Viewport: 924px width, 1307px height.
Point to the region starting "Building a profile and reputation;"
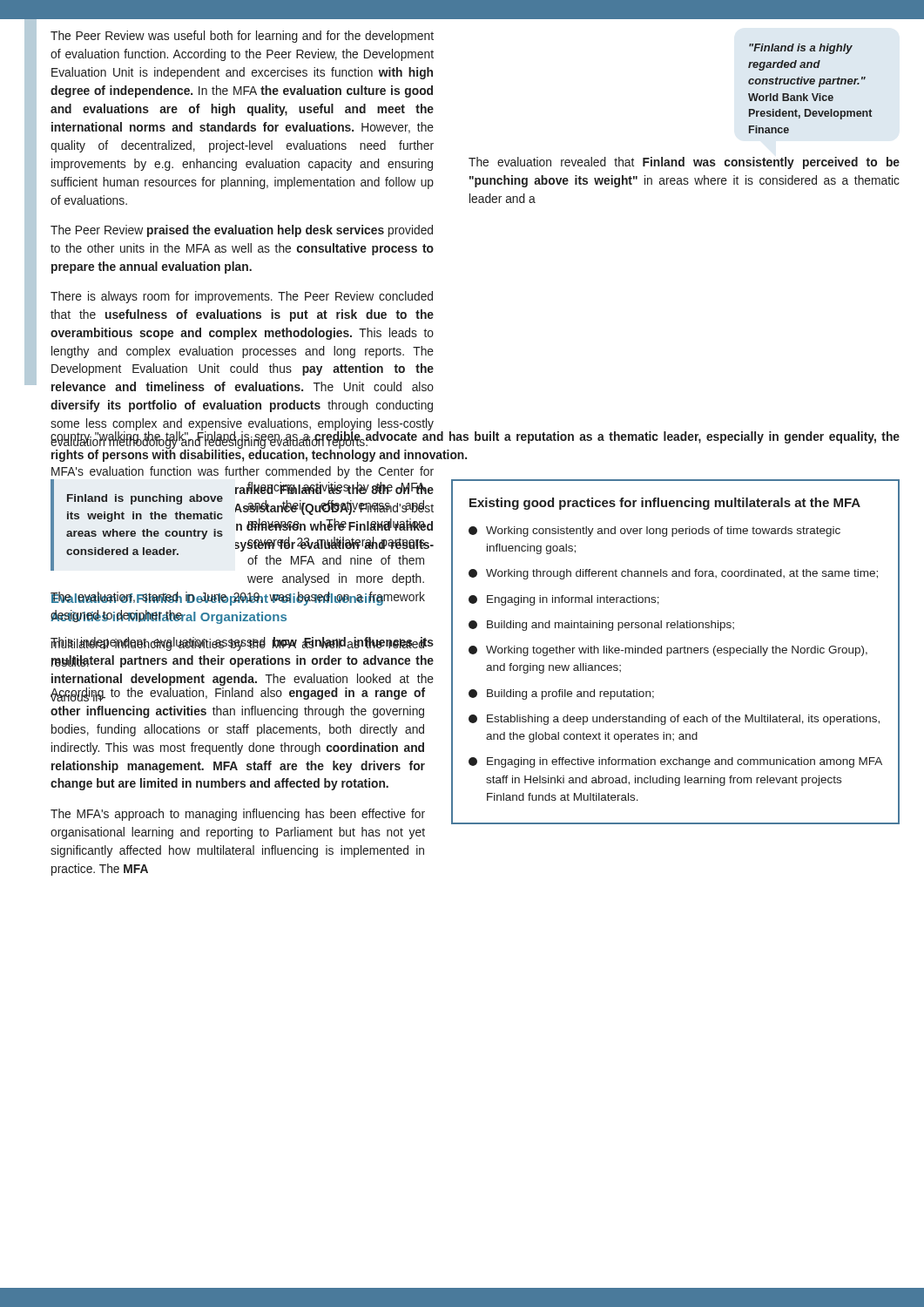coord(562,693)
